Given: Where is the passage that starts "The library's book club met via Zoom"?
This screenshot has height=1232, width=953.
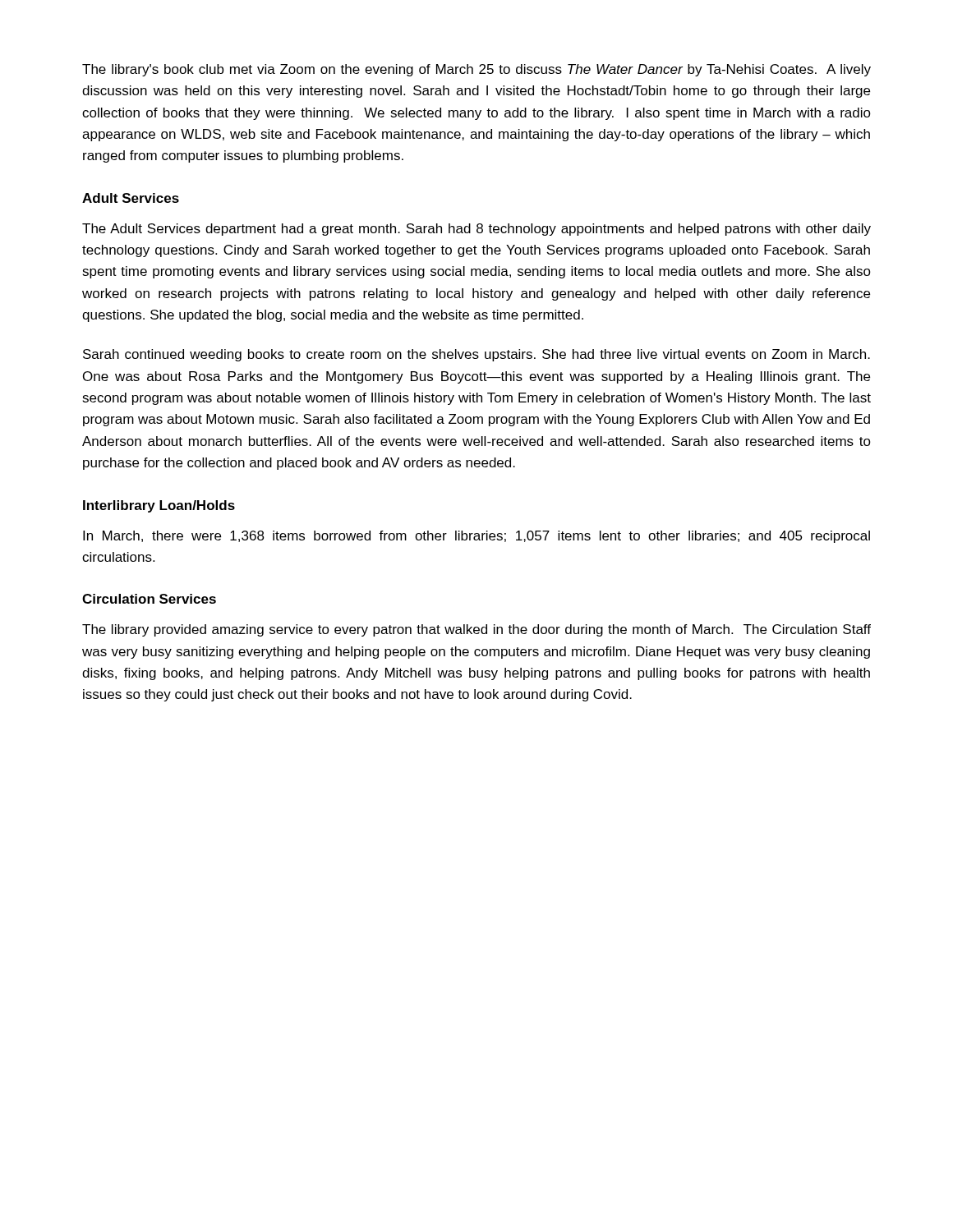Looking at the screenshot, I should 476,113.
